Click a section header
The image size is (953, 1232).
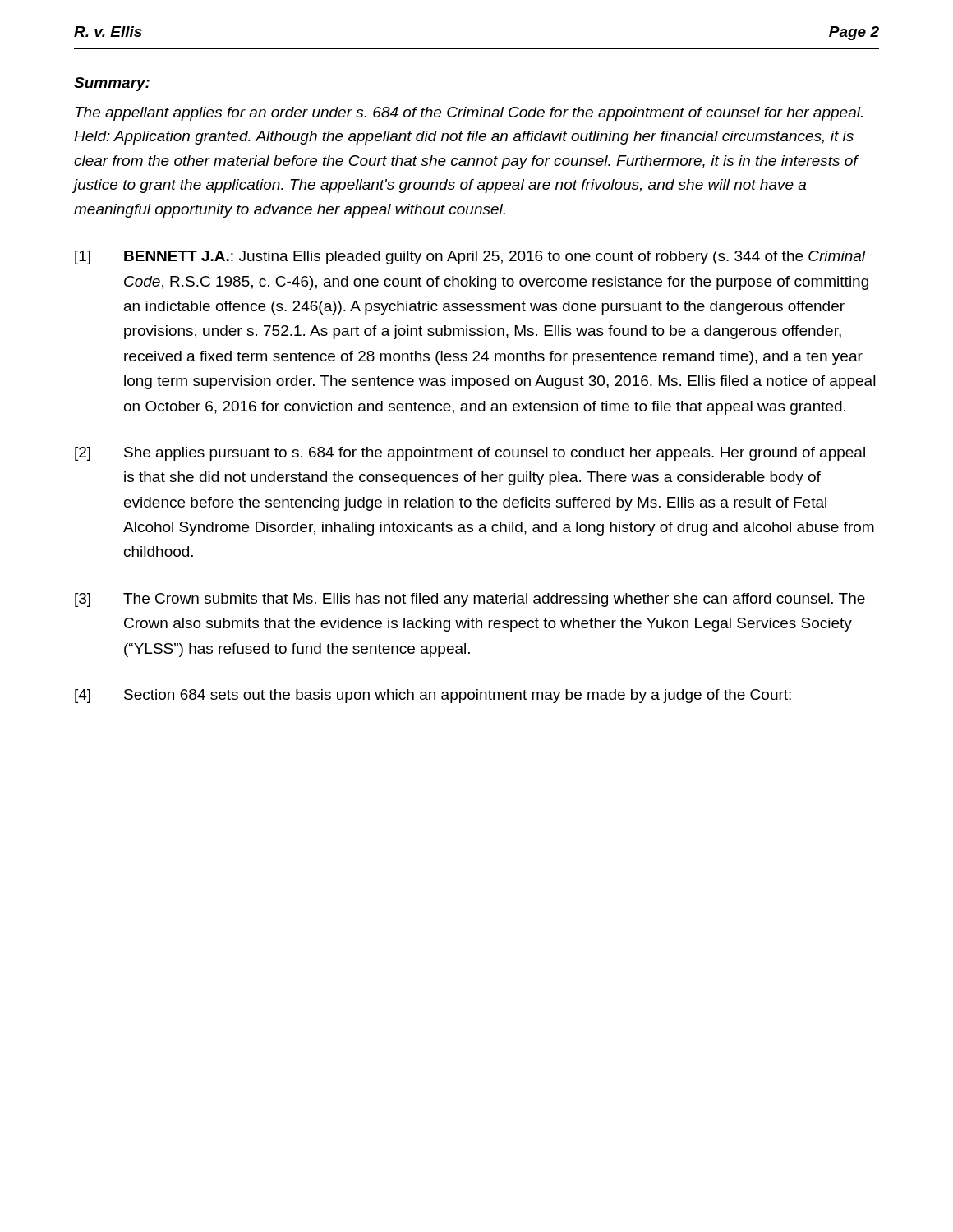pyautogui.click(x=112, y=83)
